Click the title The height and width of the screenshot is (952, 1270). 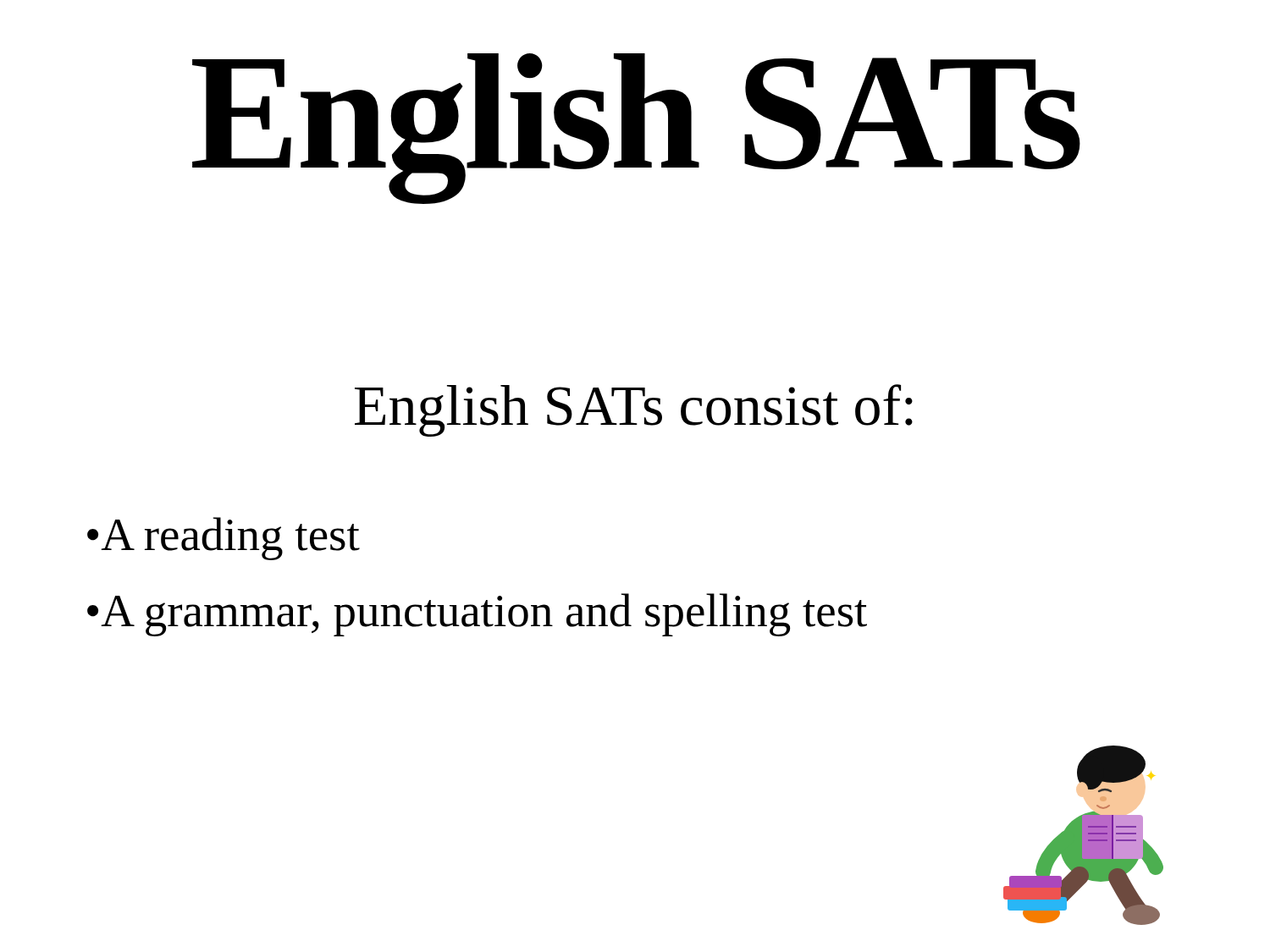pyautogui.click(x=635, y=112)
